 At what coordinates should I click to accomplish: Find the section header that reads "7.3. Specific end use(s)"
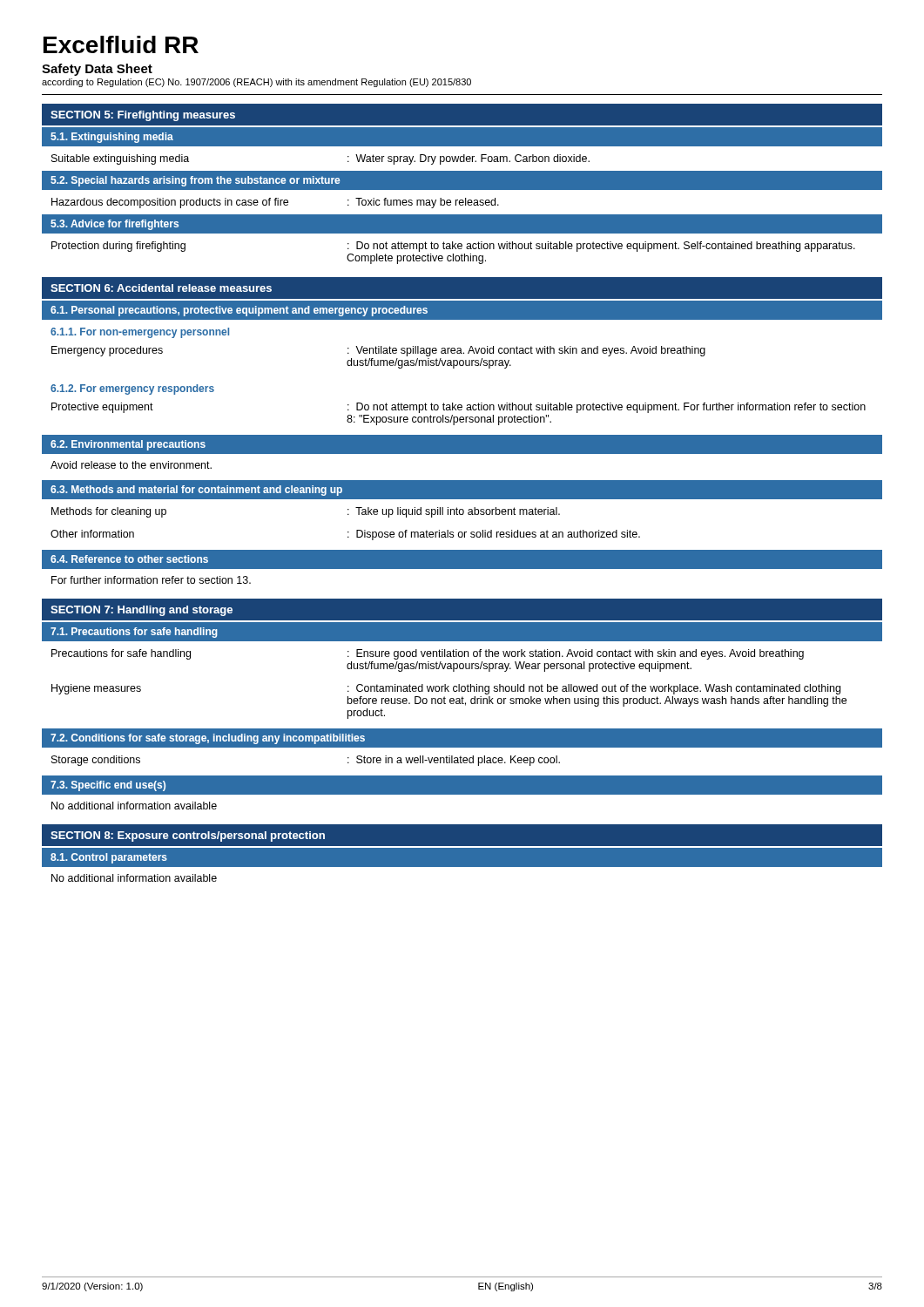pos(108,785)
